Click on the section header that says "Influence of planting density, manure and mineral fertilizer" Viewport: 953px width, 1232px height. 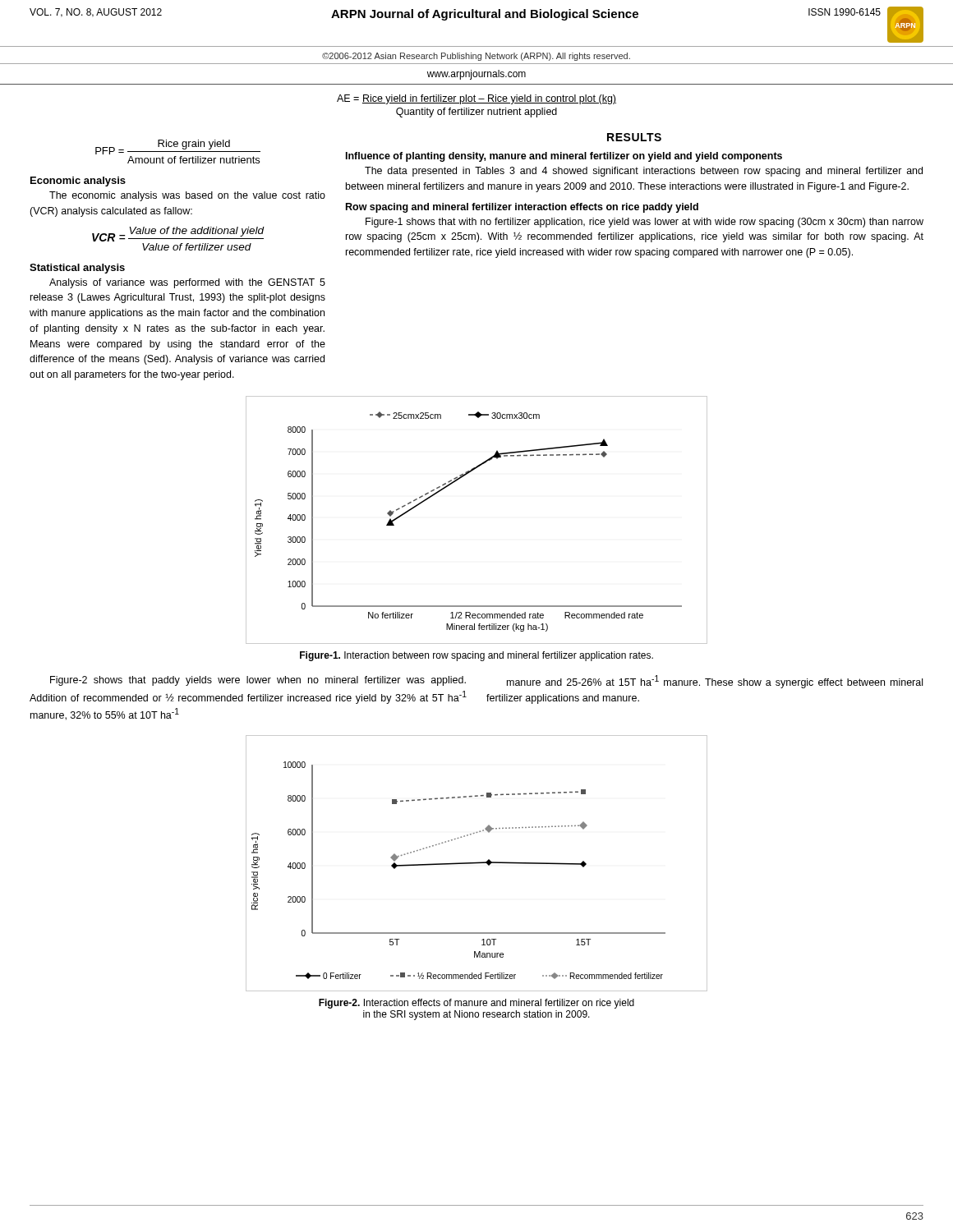point(564,156)
